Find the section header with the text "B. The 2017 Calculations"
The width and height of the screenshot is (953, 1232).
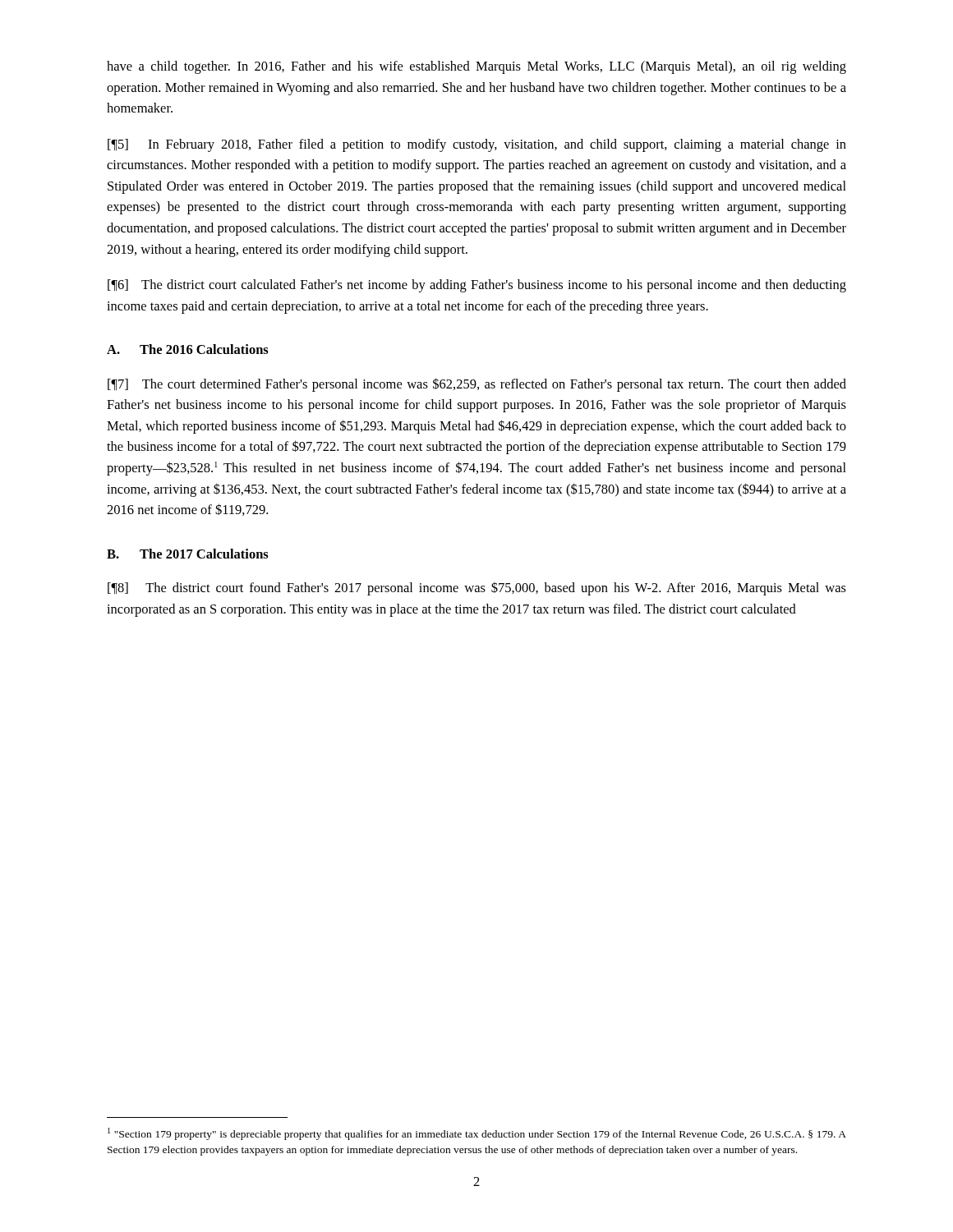[x=188, y=554]
